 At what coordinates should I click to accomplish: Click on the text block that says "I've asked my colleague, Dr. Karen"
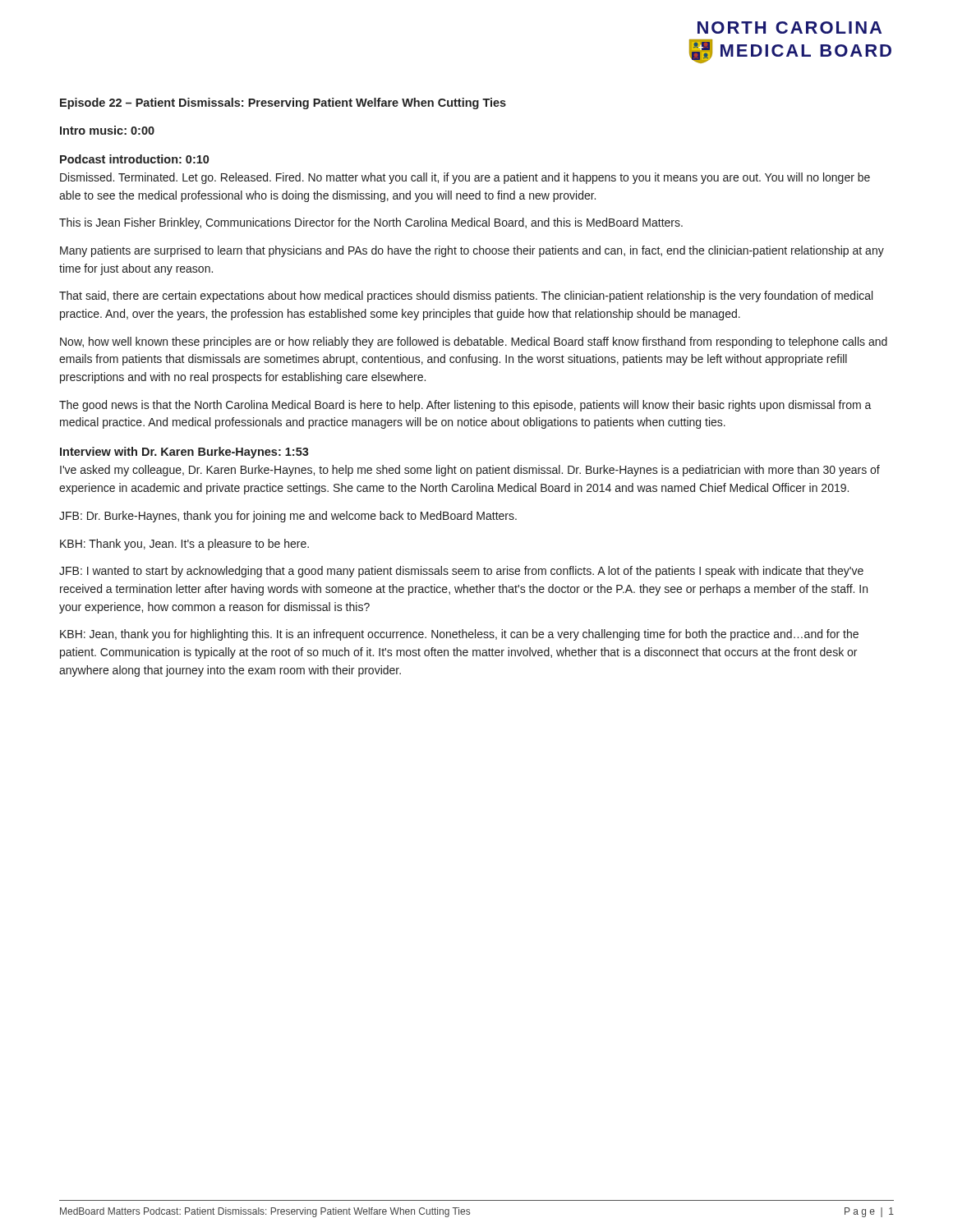[469, 479]
